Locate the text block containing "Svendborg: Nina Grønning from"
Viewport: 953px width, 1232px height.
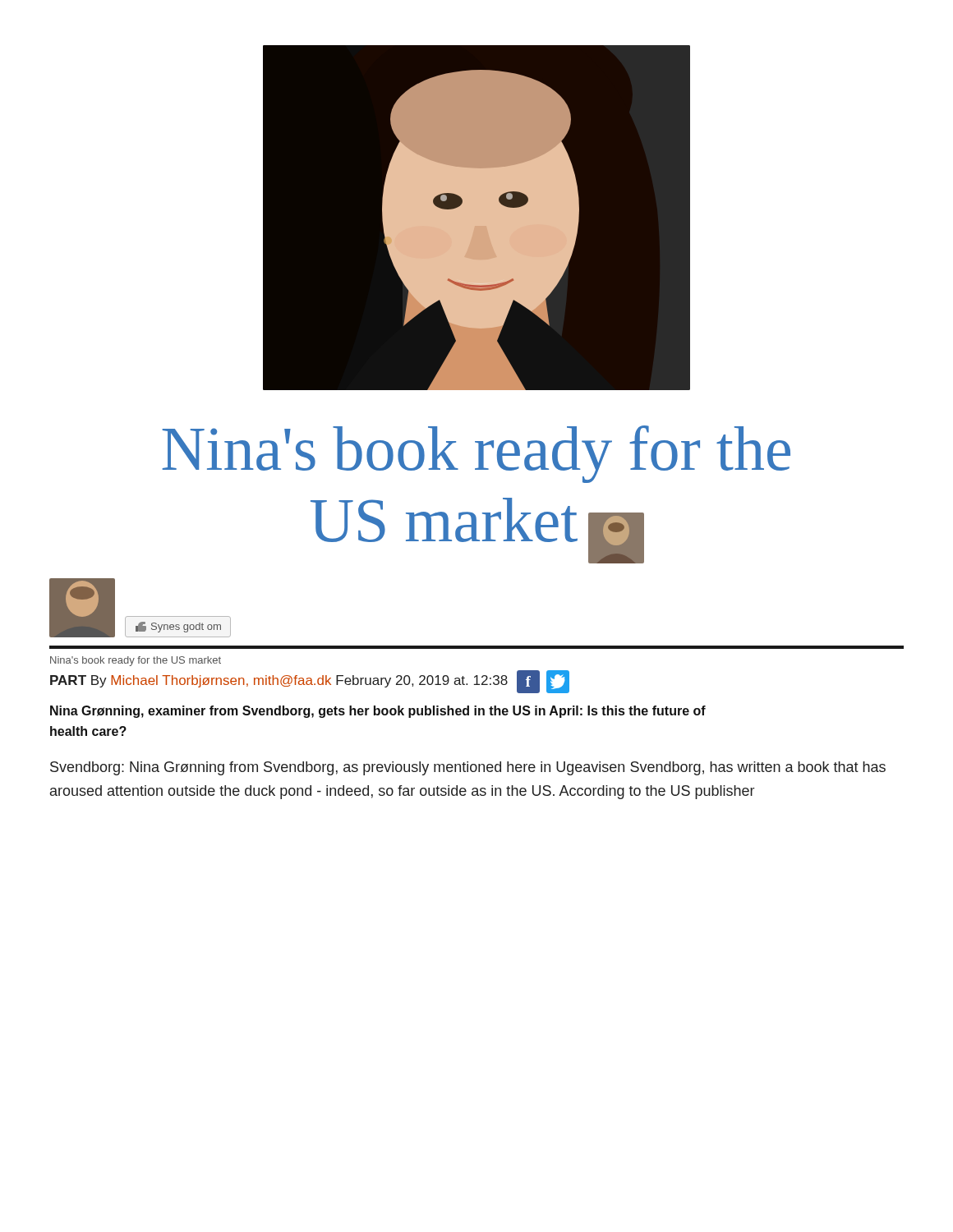(x=468, y=779)
